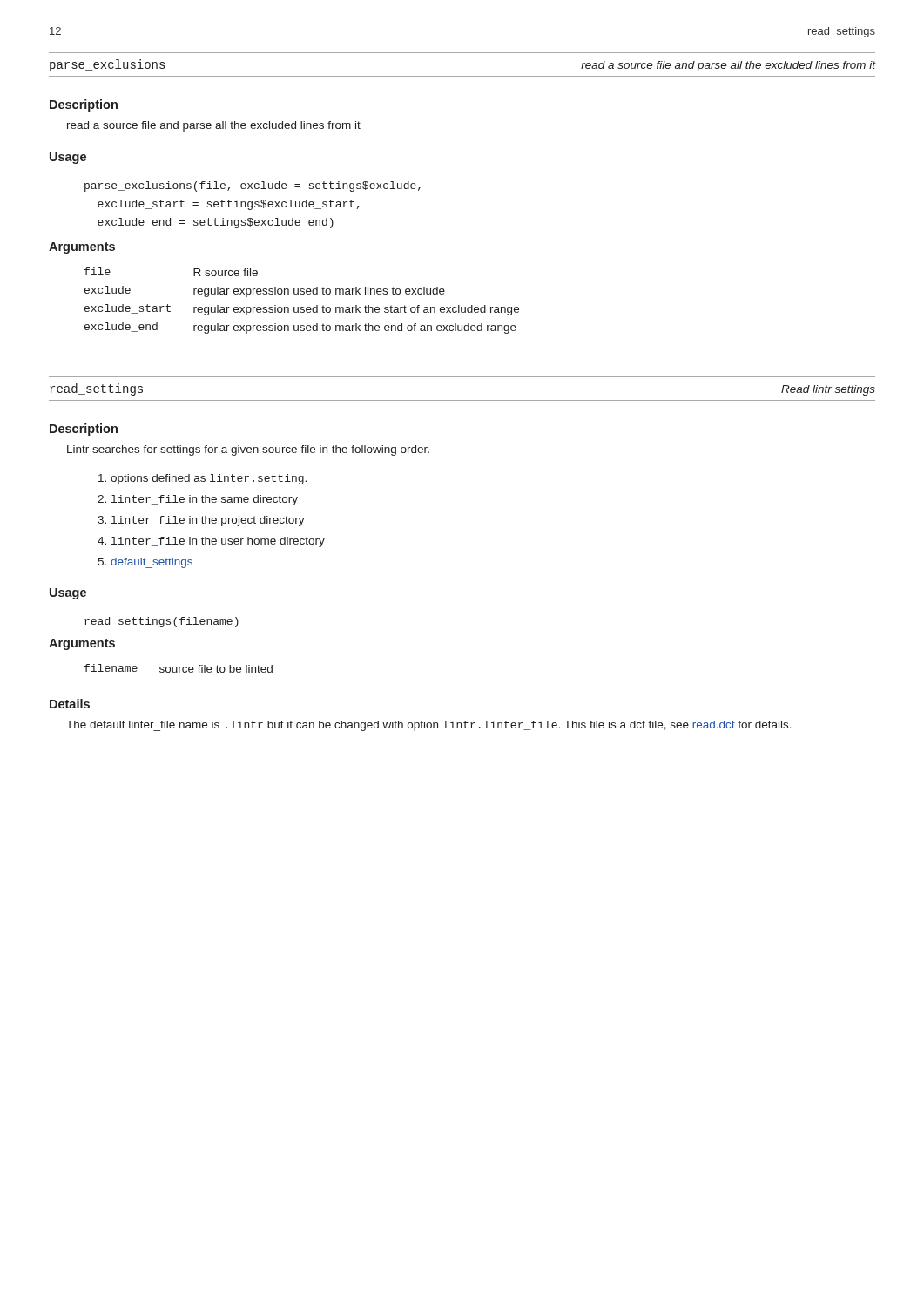Find the text block with the text "The default linter_file name is .lintr but"
The width and height of the screenshot is (924, 1307).
tap(471, 725)
